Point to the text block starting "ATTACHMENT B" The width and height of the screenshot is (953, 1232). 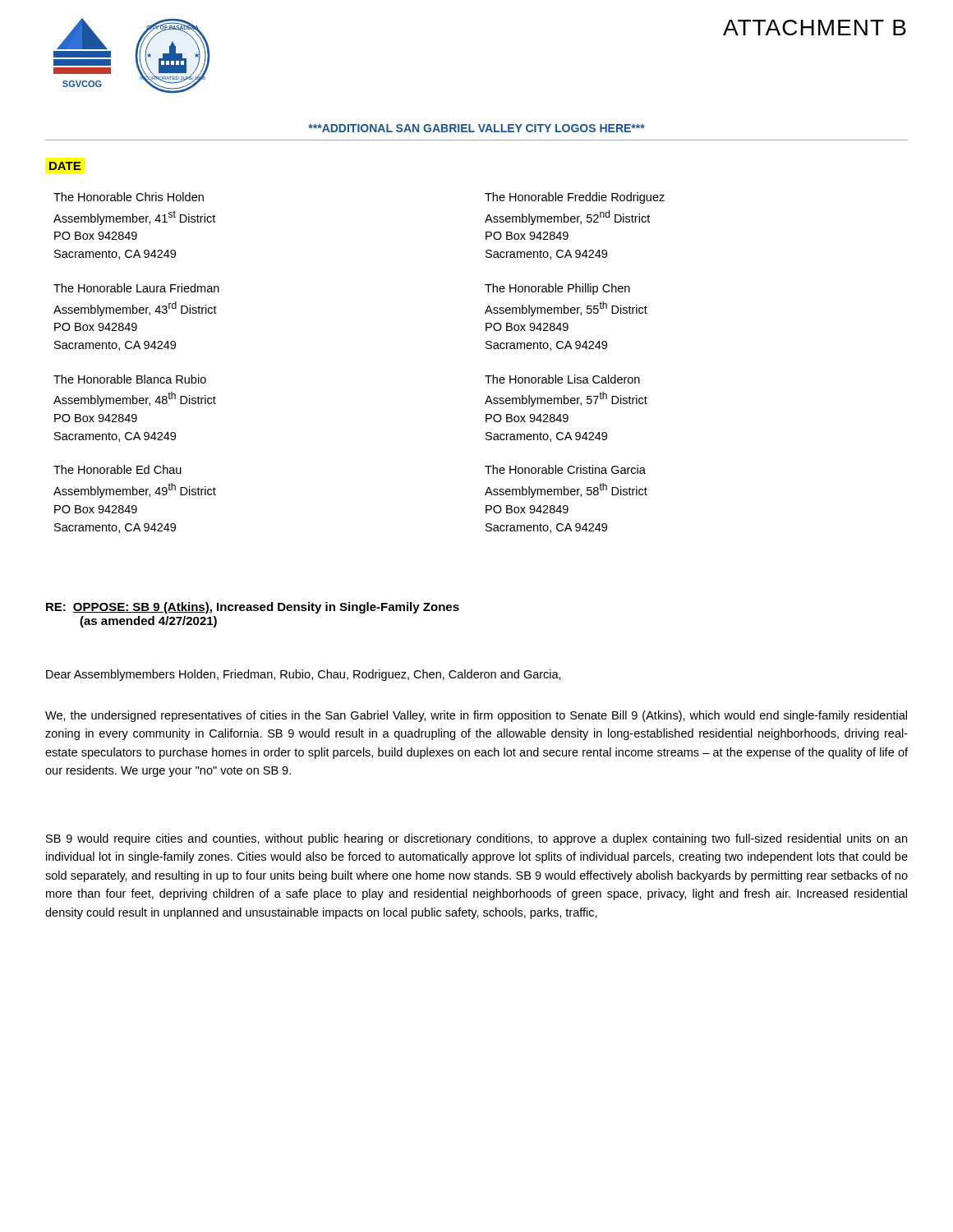[x=815, y=28]
